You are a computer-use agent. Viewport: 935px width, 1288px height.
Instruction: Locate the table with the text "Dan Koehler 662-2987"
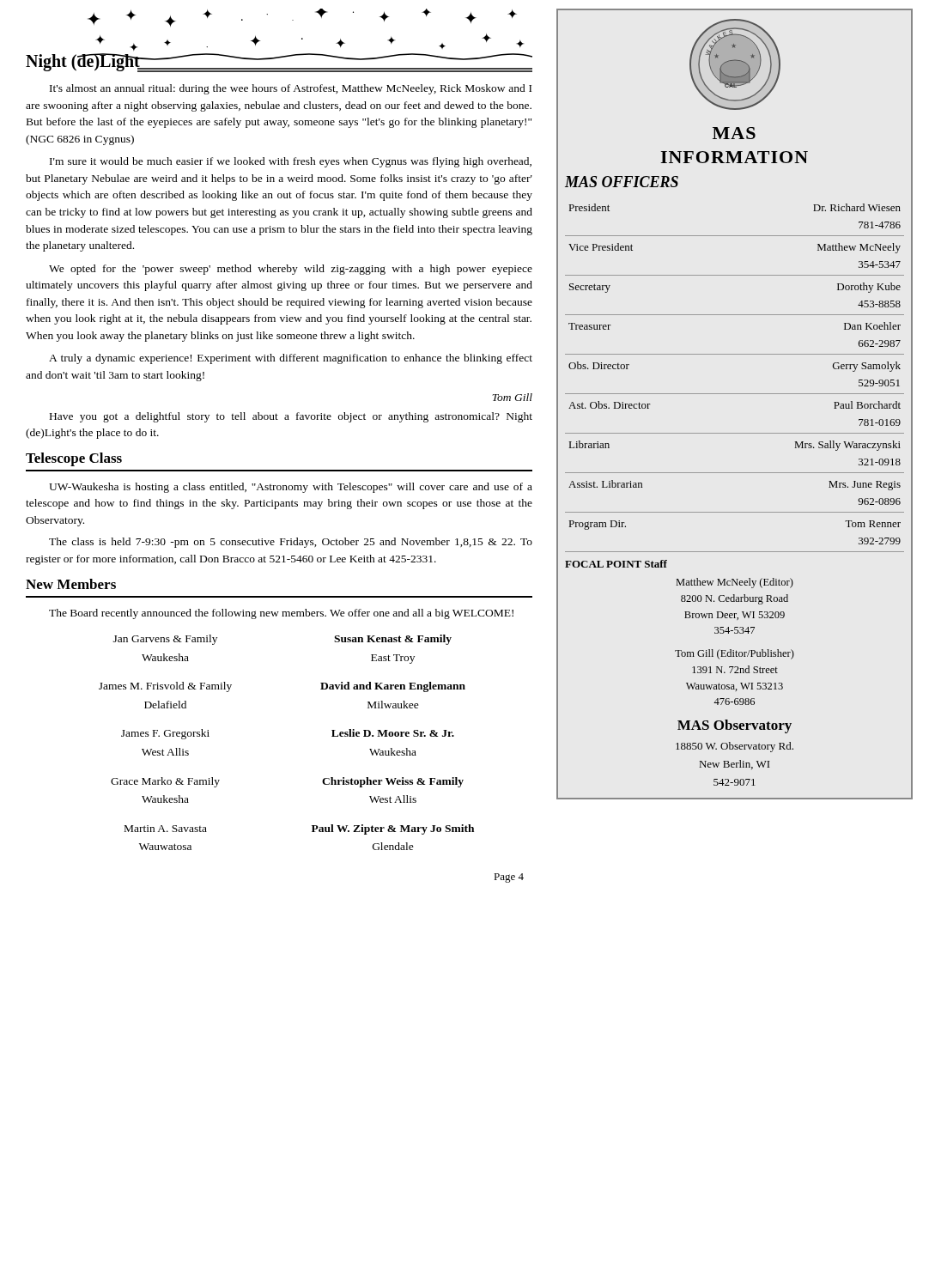pos(734,374)
